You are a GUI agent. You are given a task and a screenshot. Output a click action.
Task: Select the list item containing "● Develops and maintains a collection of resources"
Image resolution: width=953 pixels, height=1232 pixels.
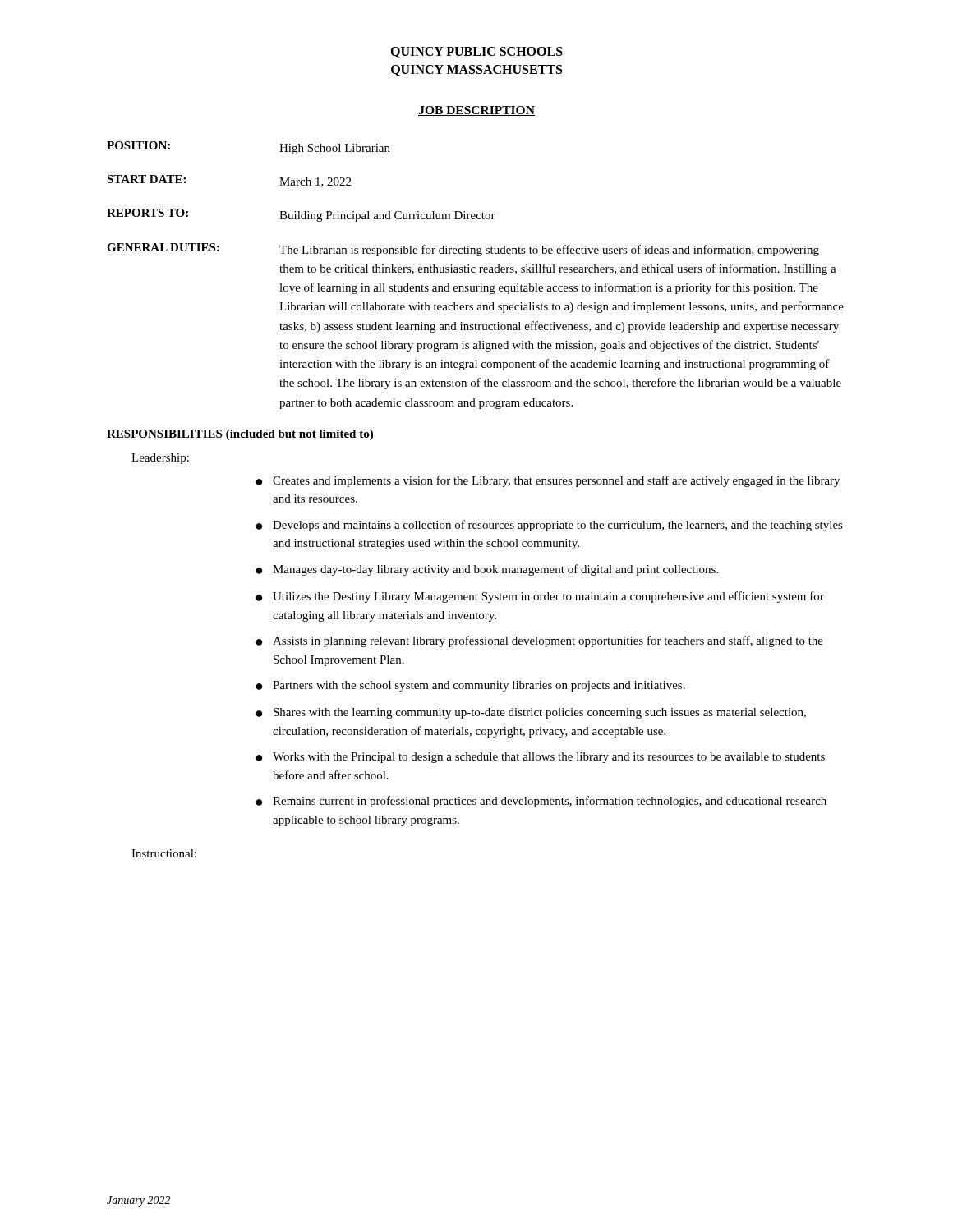(x=550, y=534)
